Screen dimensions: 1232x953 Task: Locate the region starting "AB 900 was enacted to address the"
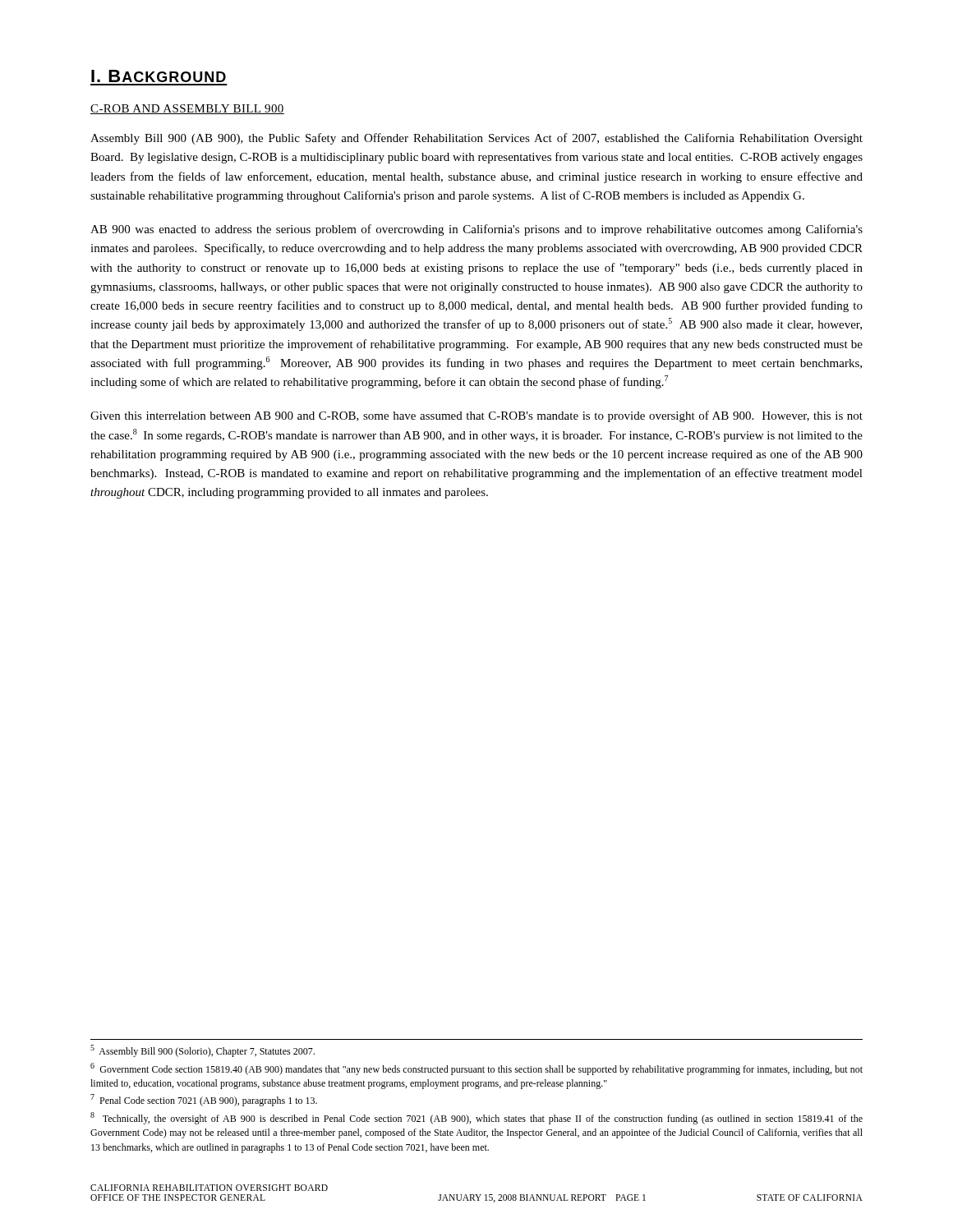[476, 306]
